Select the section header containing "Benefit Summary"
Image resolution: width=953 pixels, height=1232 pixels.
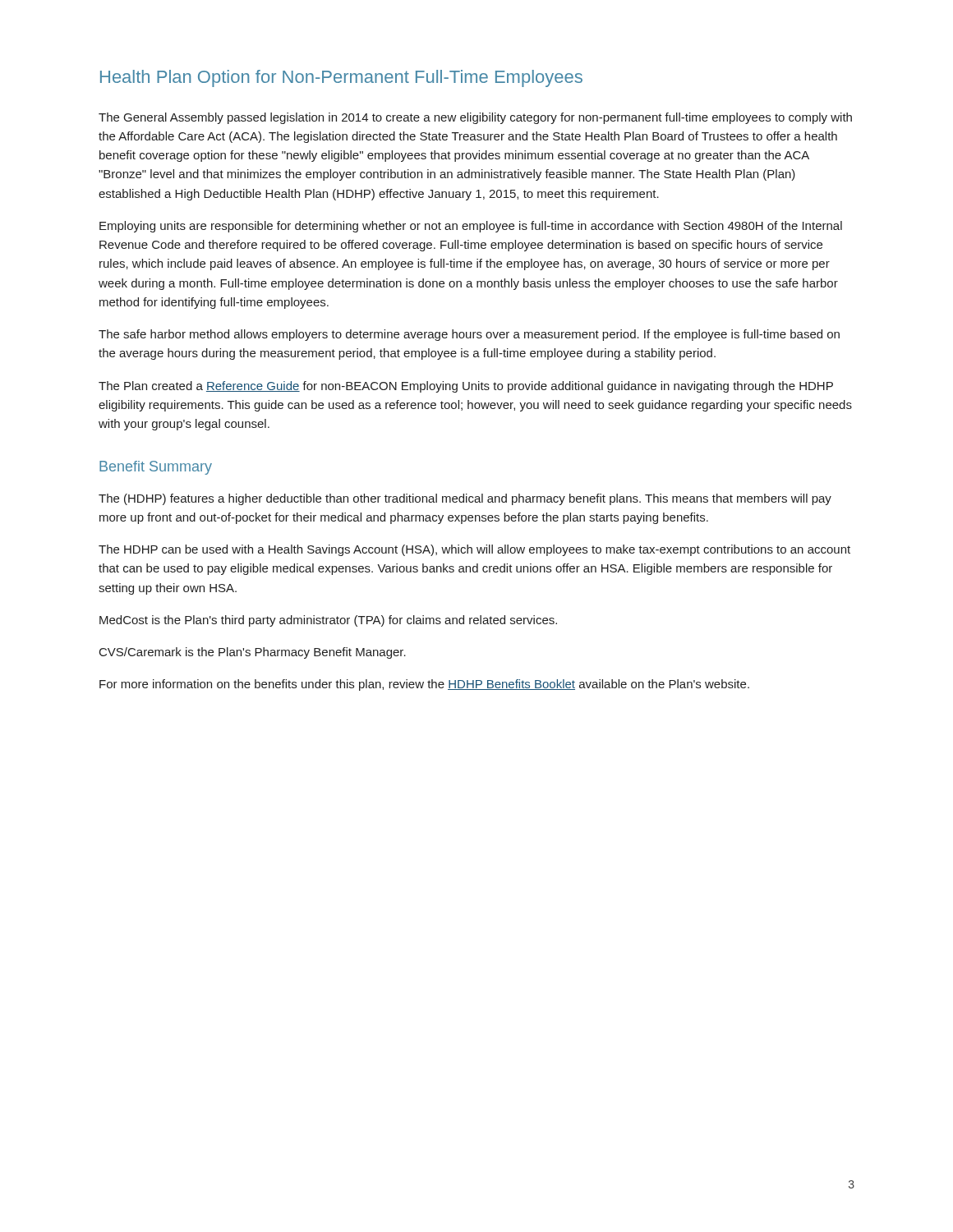156,468
